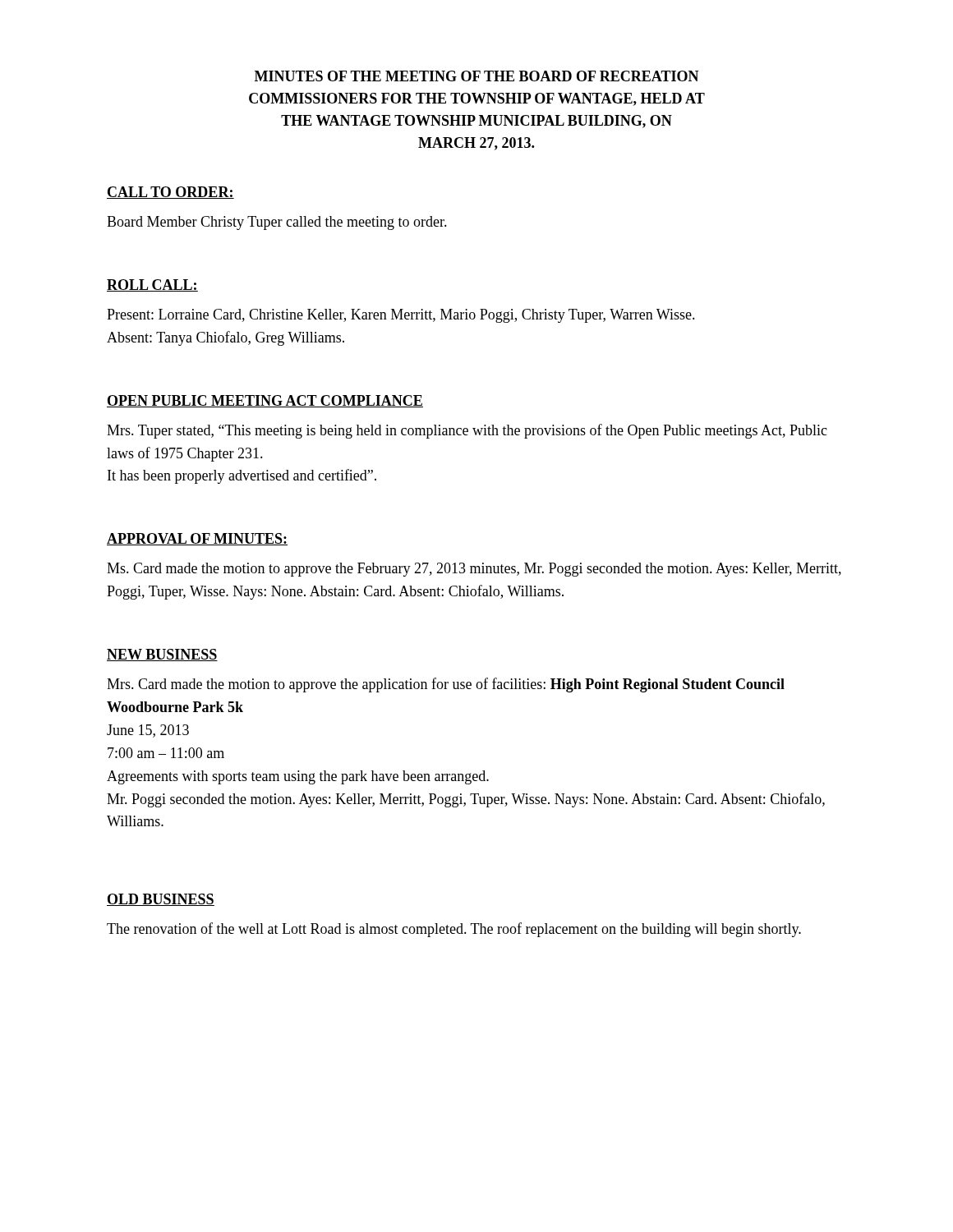
Task: Select the element starting "NEW BUSINESS"
Action: (x=162, y=655)
